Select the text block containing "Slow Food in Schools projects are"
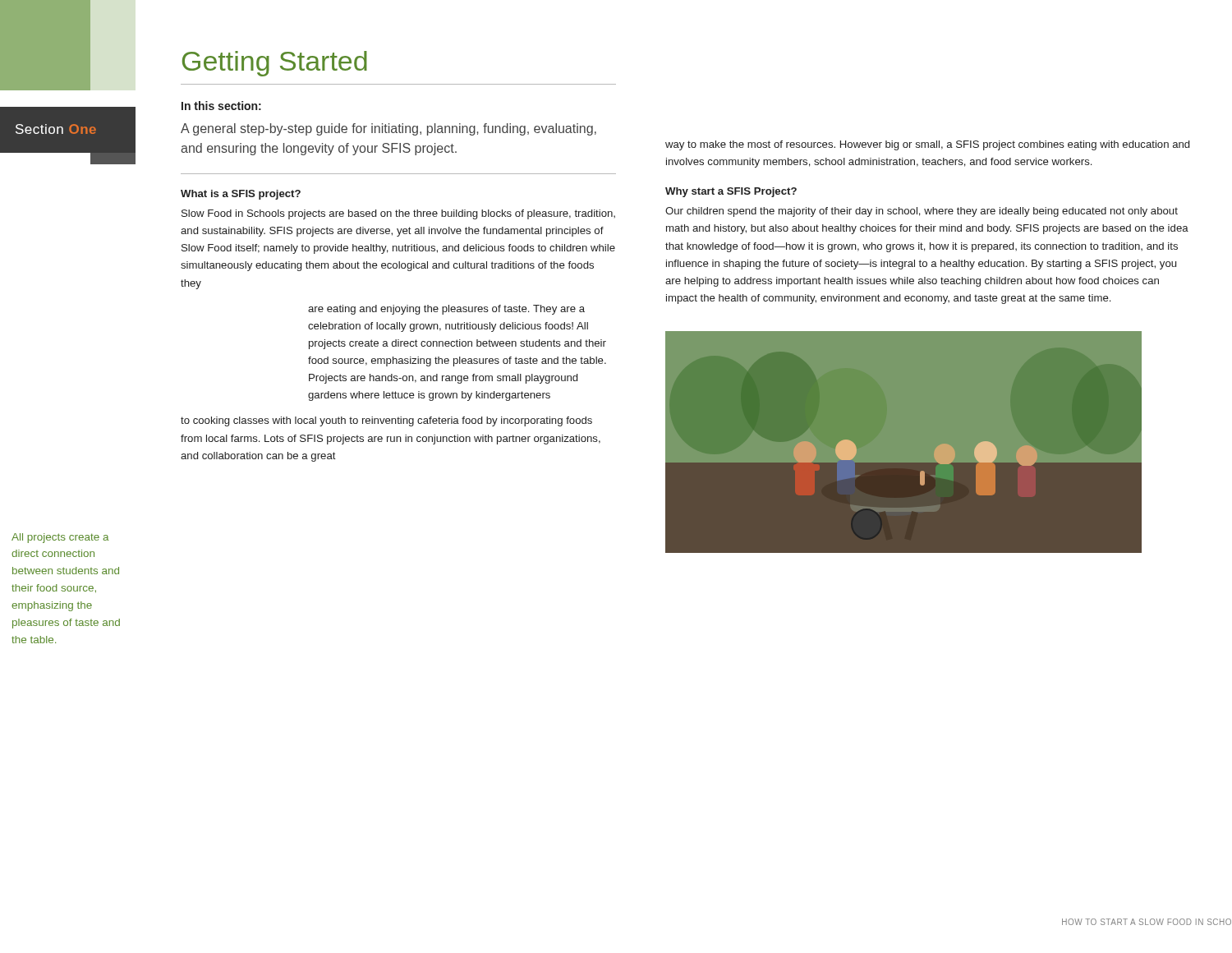 pyautogui.click(x=398, y=334)
